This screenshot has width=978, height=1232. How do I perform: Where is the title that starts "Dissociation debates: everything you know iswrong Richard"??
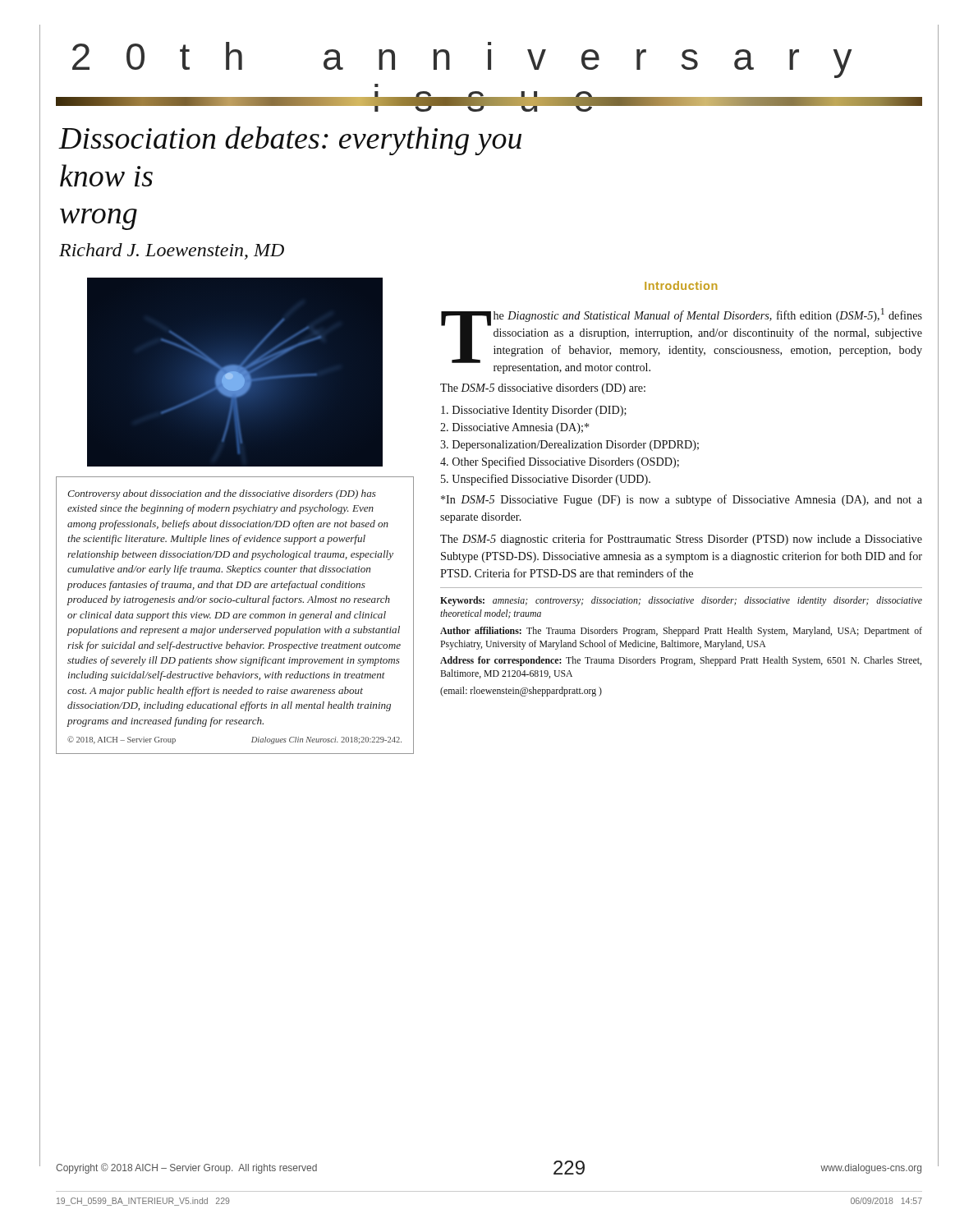tap(290, 141)
